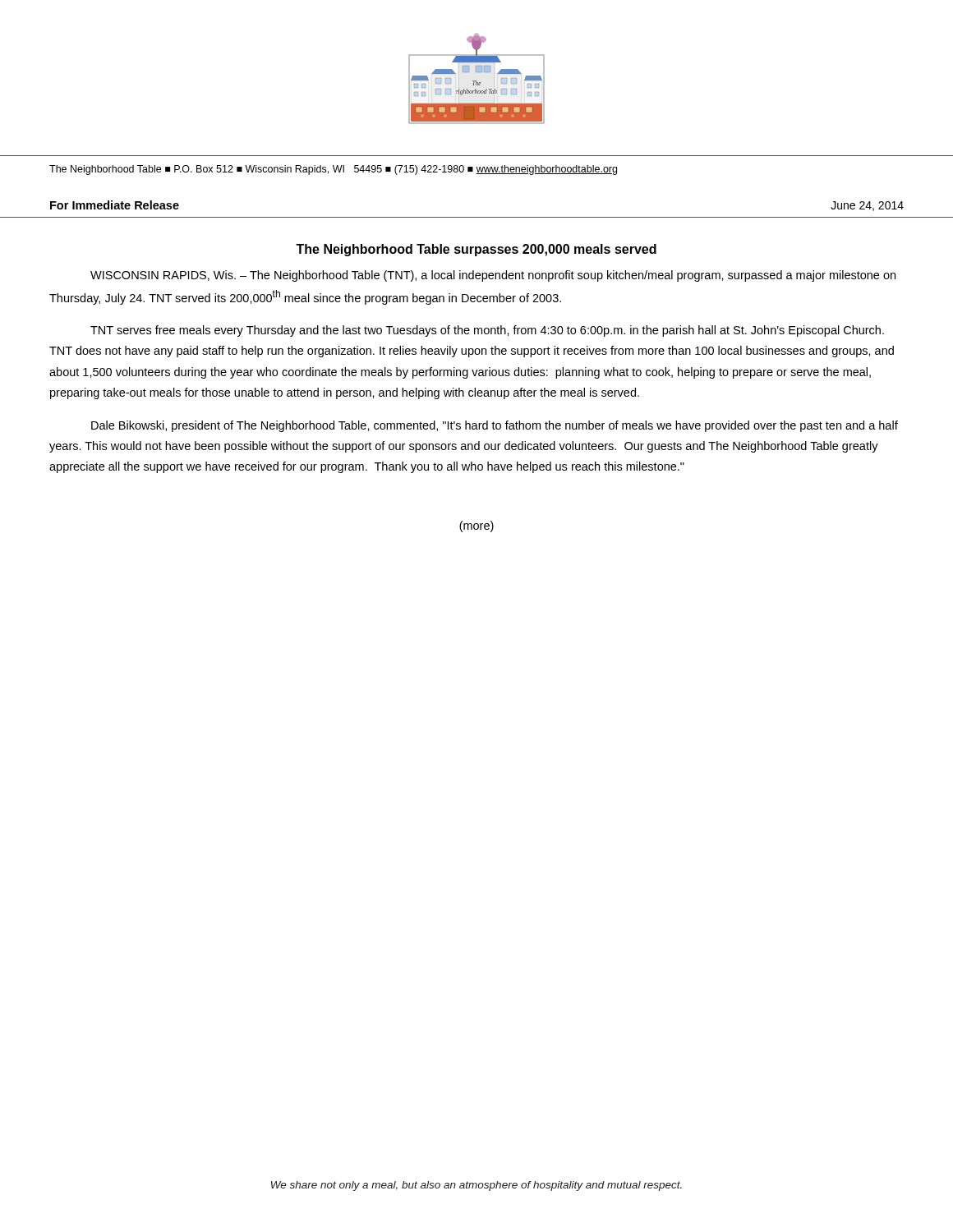The width and height of the screenshot is (953, 1232).
Task: Locate the text "For Immediate Release"
Action: coord(114,205)
